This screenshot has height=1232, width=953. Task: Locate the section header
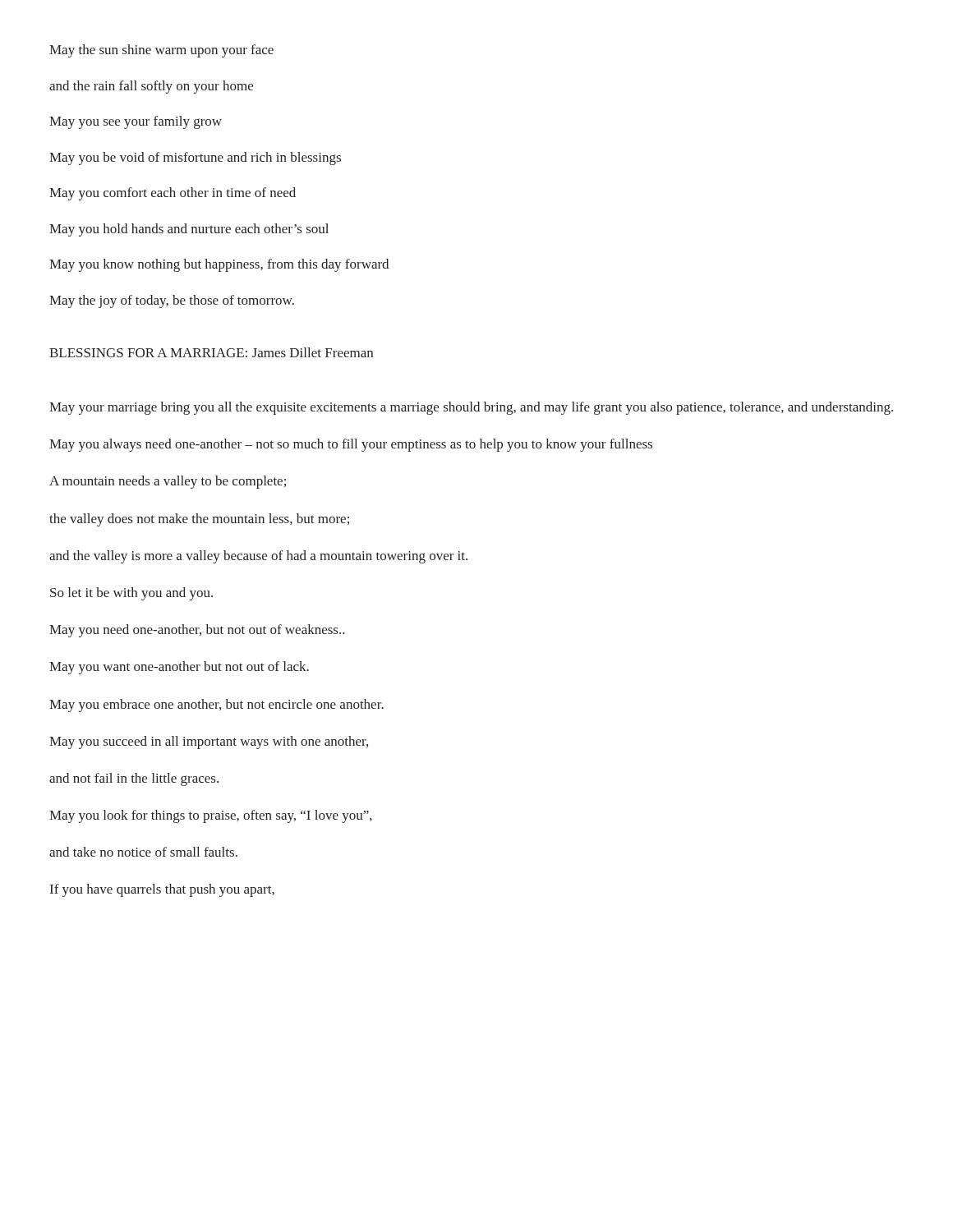[x=211, y=353]
